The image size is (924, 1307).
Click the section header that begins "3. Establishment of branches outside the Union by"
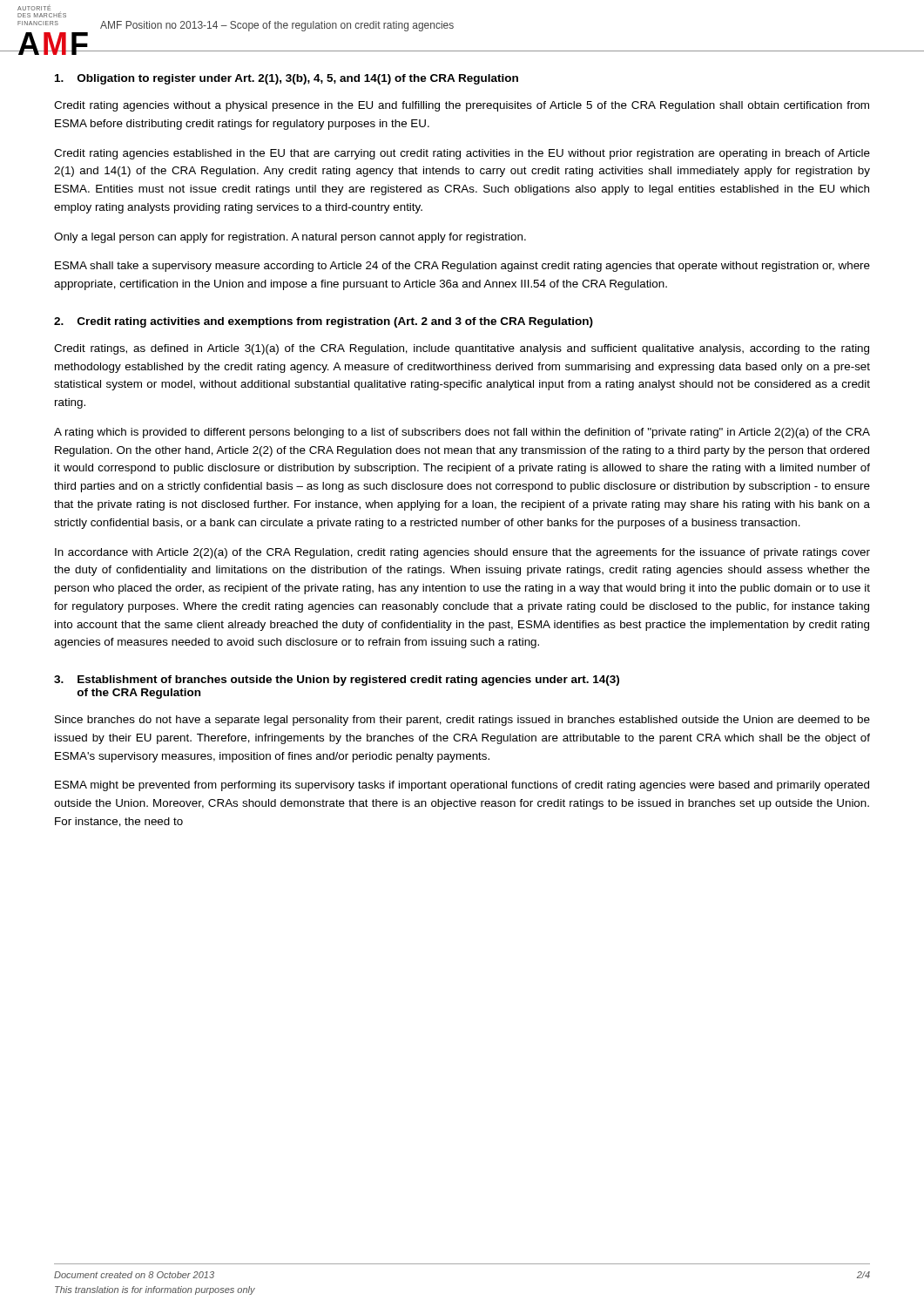point(337,686)
